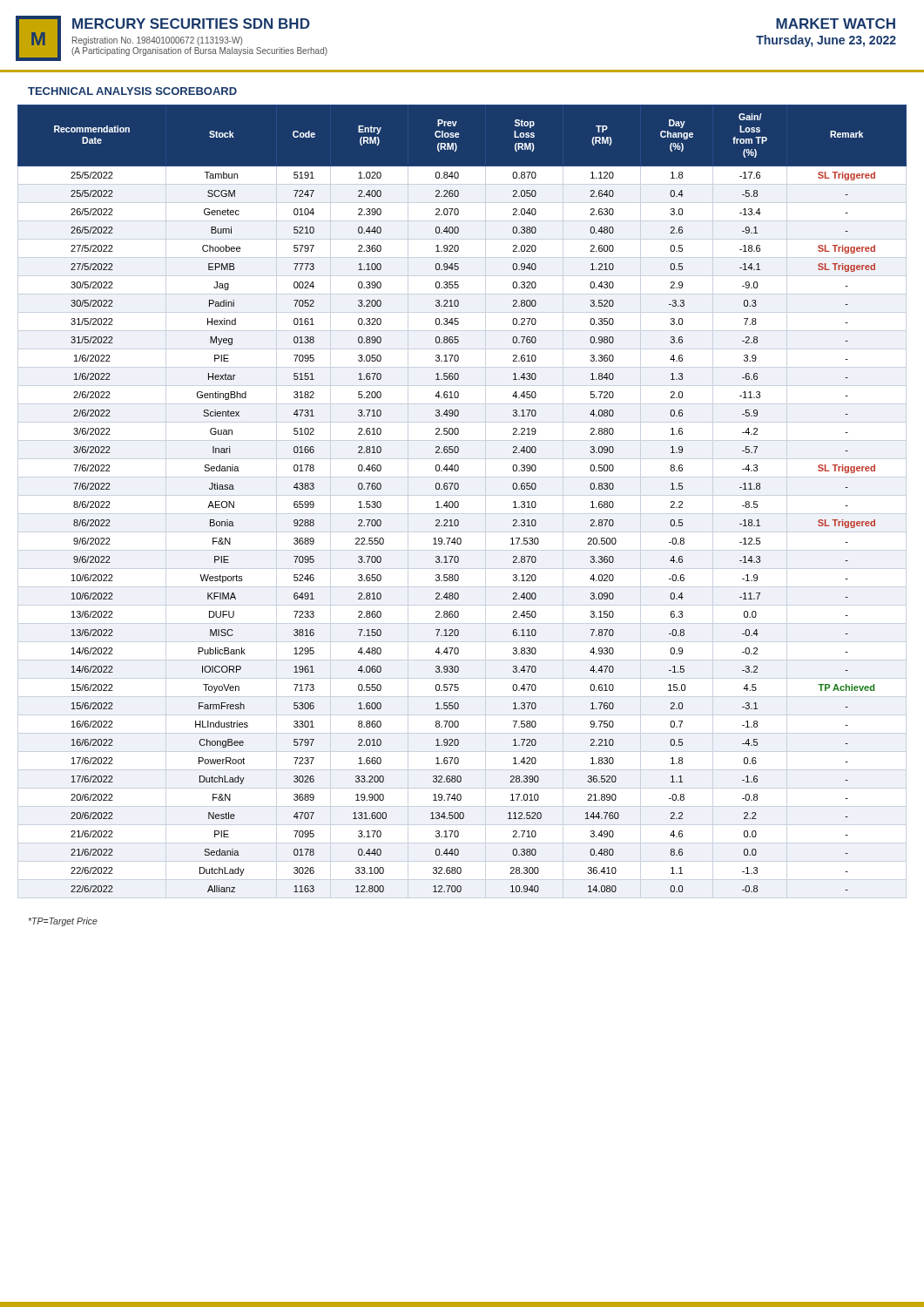Locate a section header

pyautogui.click(x=132, y=91)
